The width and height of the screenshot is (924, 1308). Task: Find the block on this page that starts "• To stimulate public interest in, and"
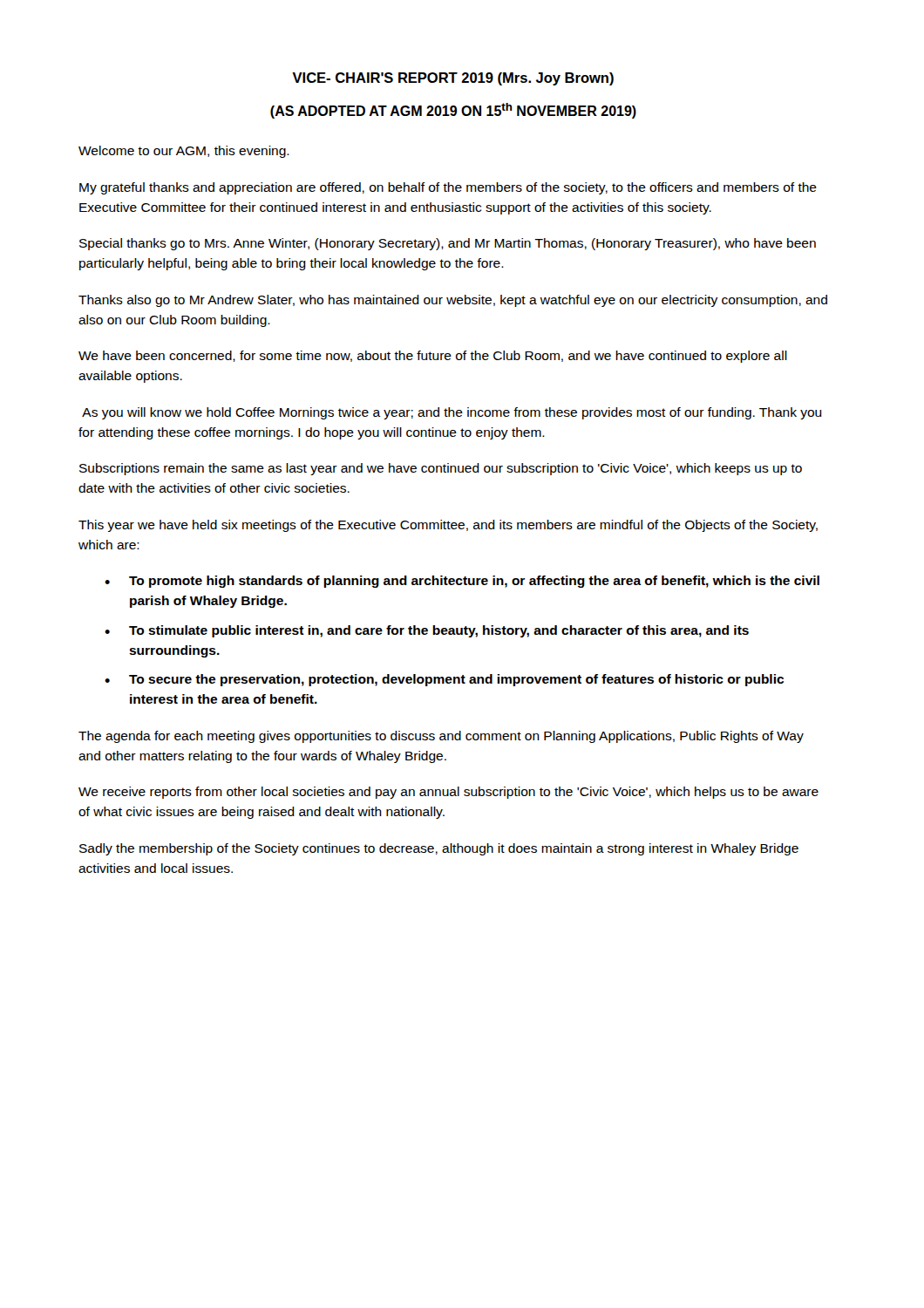point(466,640)
